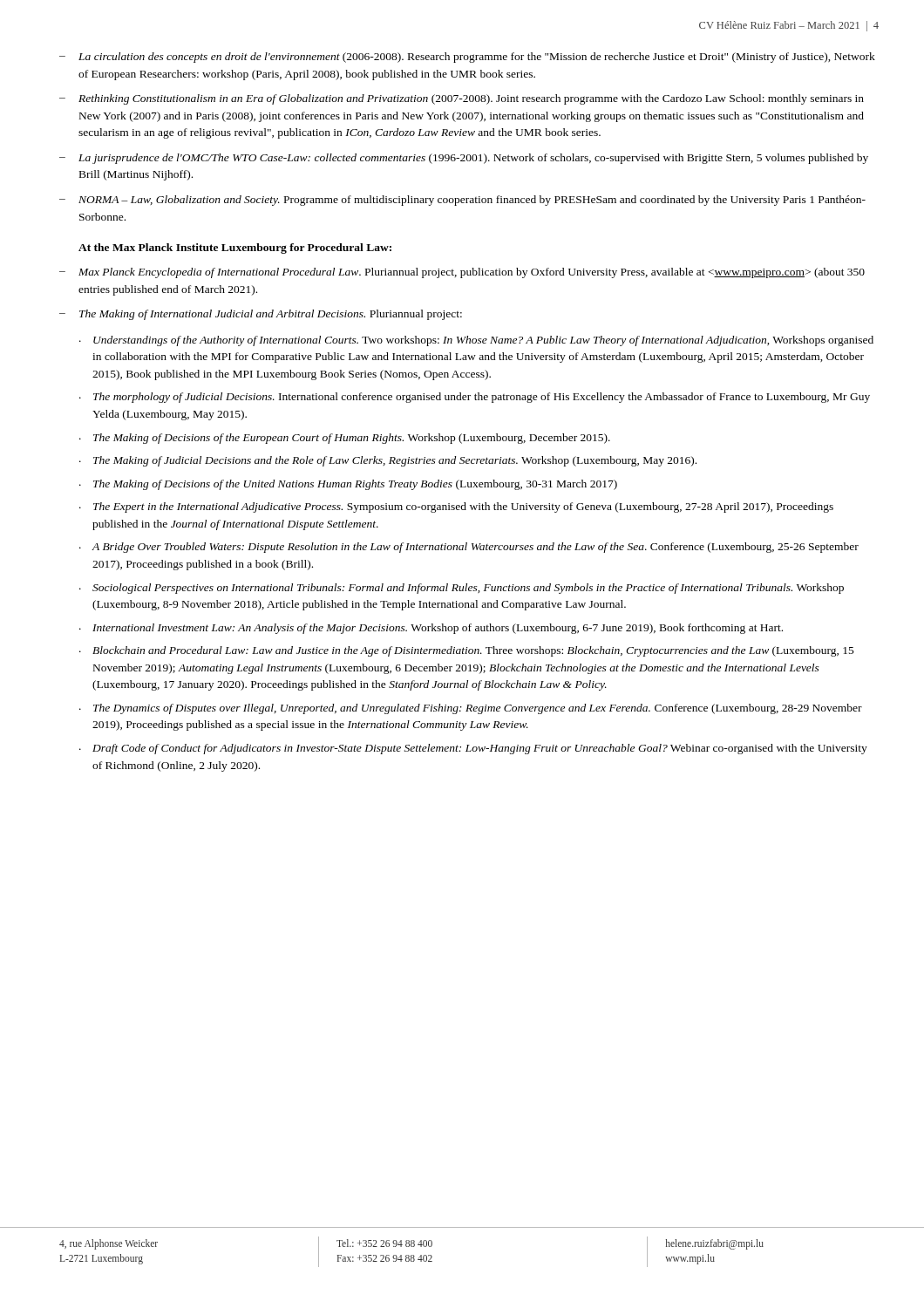This screenshot has width=924, height=1308.
Task: Find the text block with the text ". The morphology of"
Action: (x=479, y=405)
